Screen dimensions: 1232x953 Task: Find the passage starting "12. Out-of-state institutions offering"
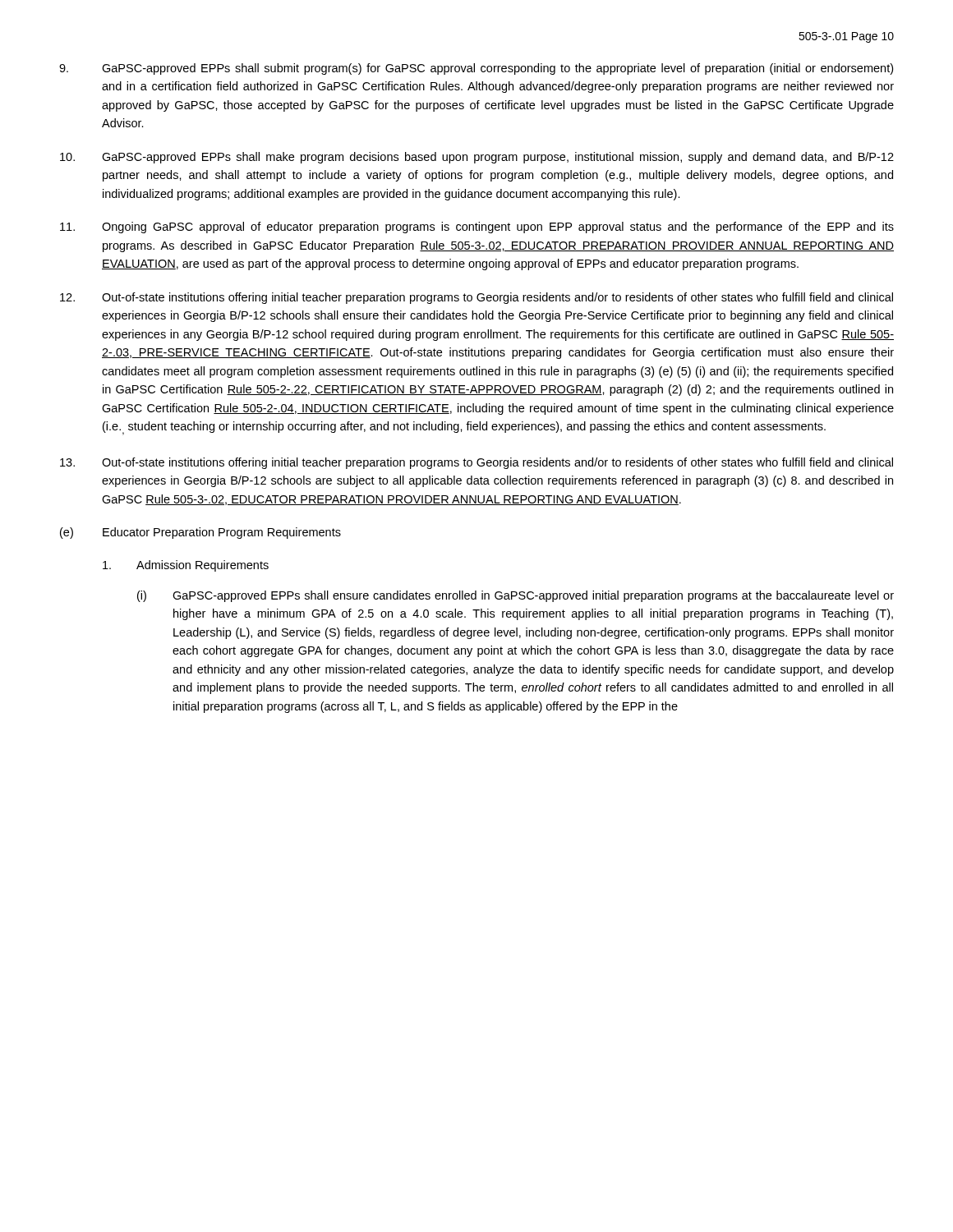pyautogui.click(x=476, y=363)
